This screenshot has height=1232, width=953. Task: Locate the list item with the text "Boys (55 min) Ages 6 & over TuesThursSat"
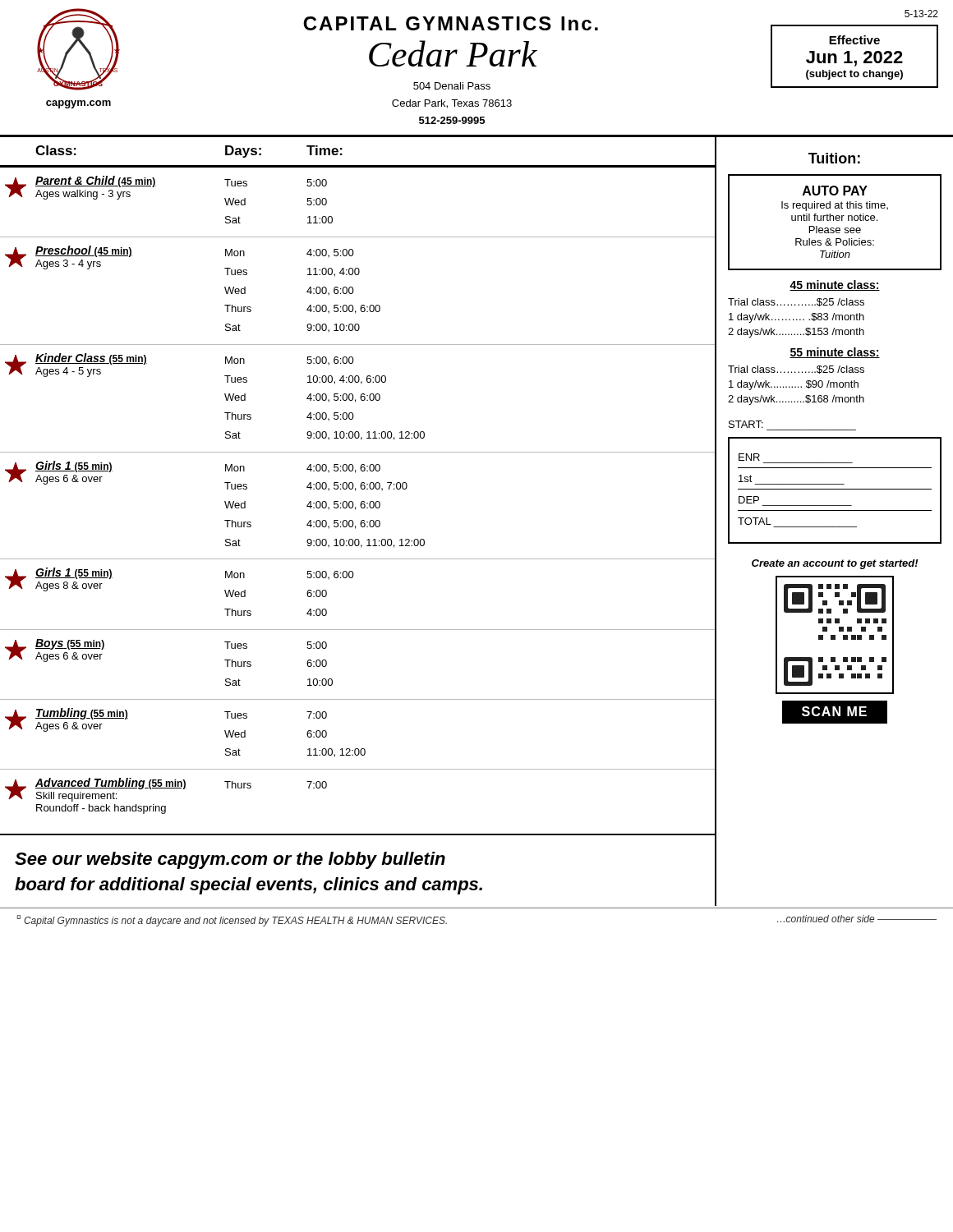pos(68,653)
